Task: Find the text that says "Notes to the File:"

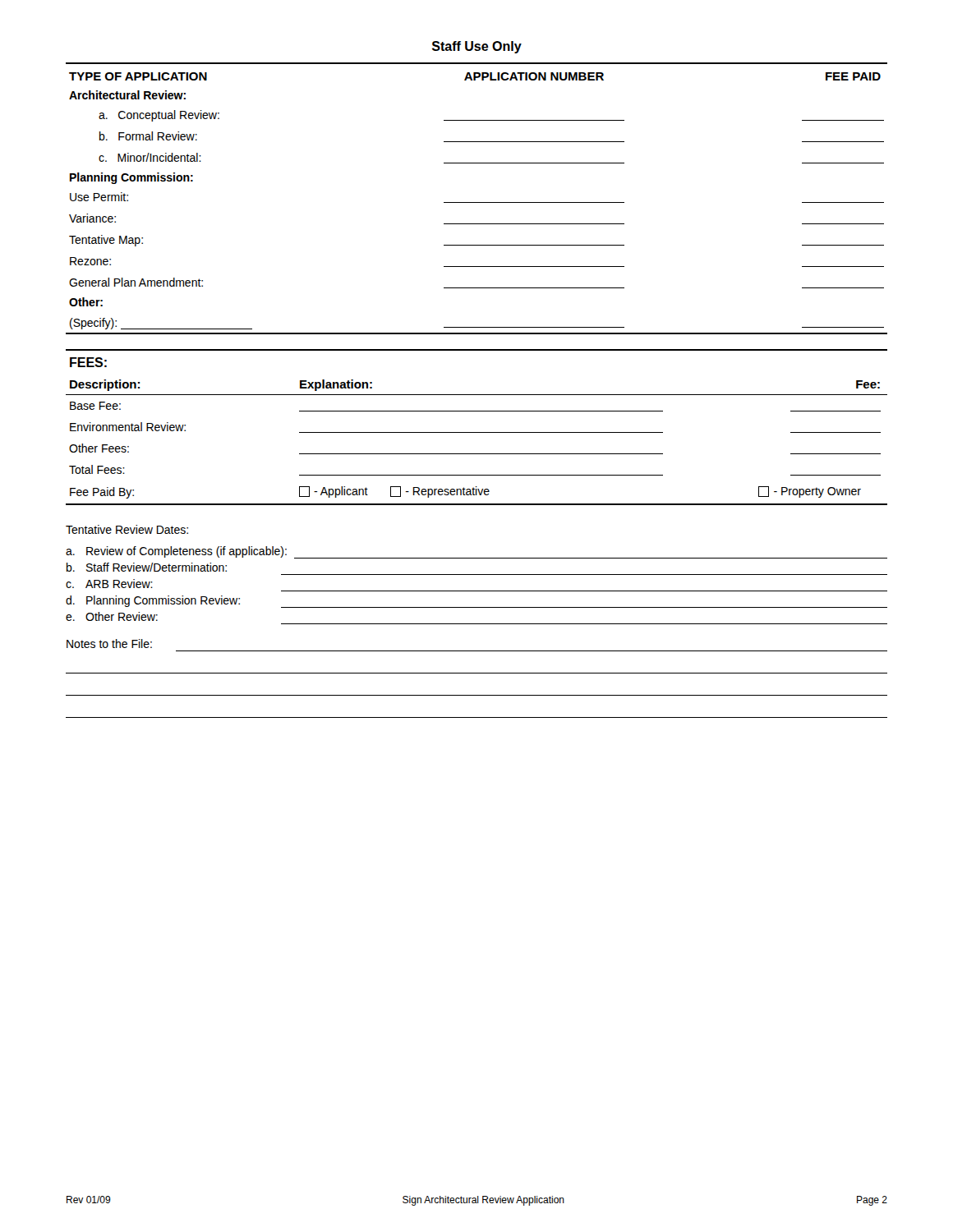Action: [x=476, y=677]
